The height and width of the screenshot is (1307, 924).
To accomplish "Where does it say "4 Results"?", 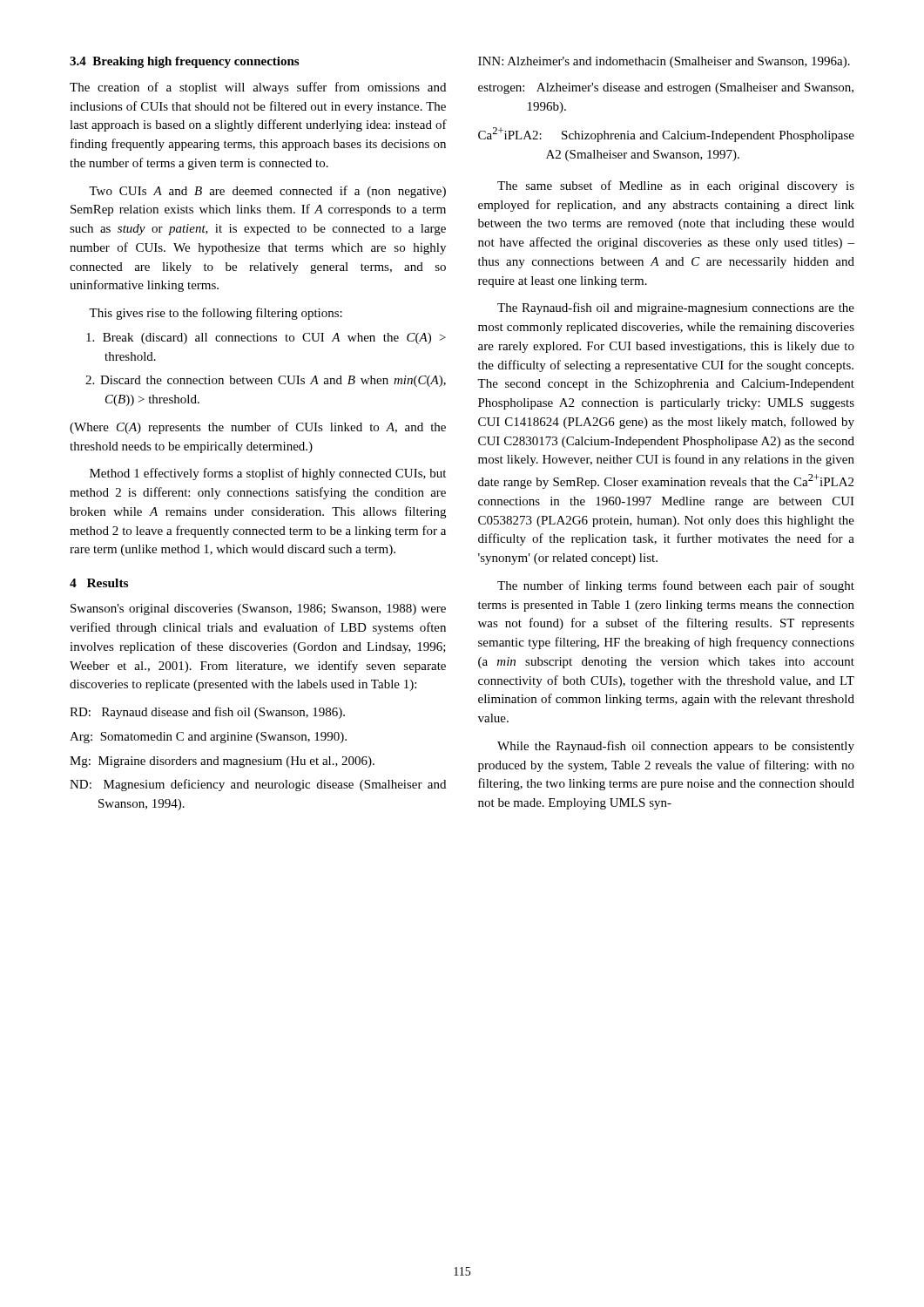I will click(x=99, y=582).
